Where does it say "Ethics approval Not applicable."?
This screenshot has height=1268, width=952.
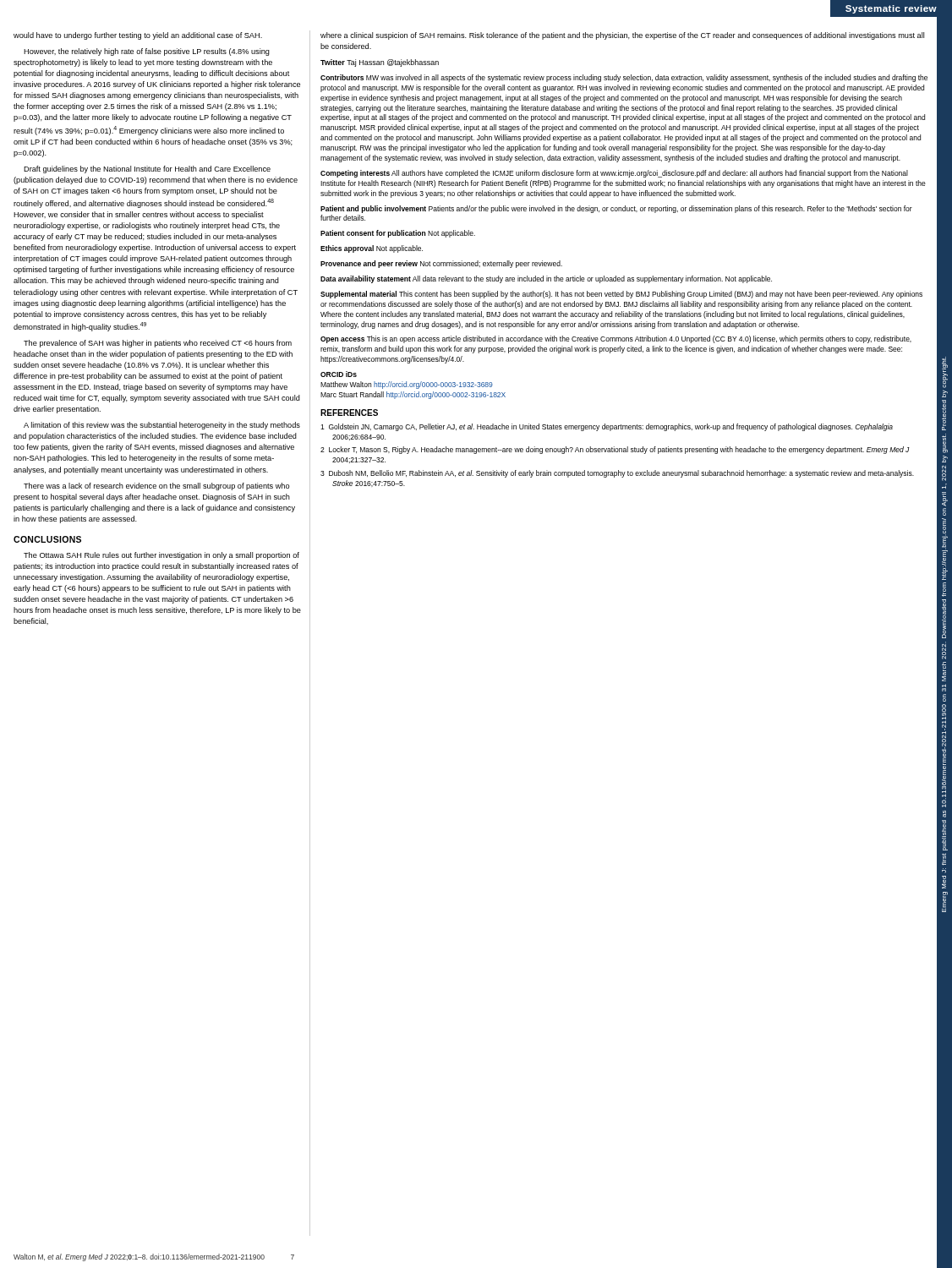click(372, 249)
